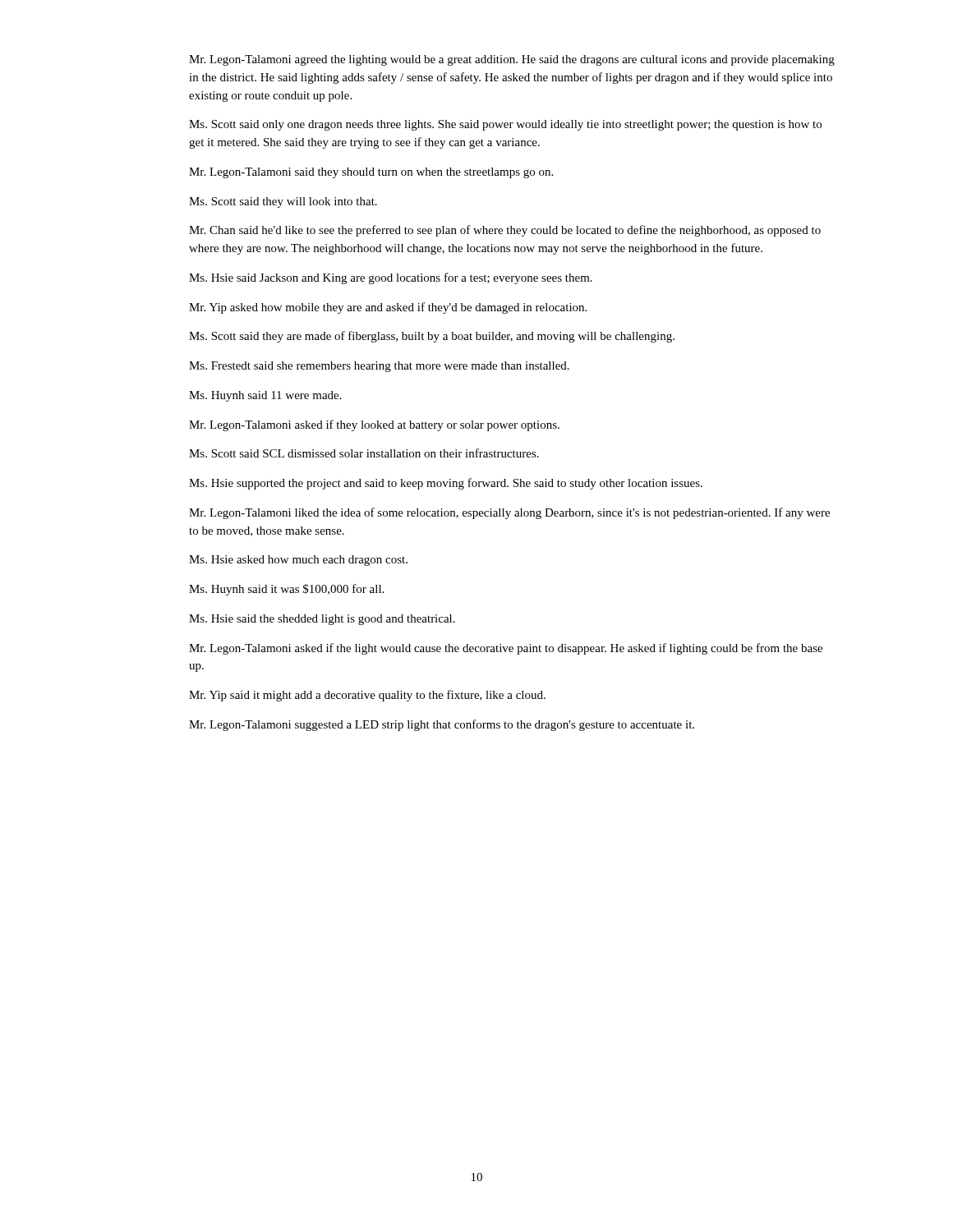
Task: Locate the text block that says "Mr. Chan said he'd"
Action: tap(505, 239)
